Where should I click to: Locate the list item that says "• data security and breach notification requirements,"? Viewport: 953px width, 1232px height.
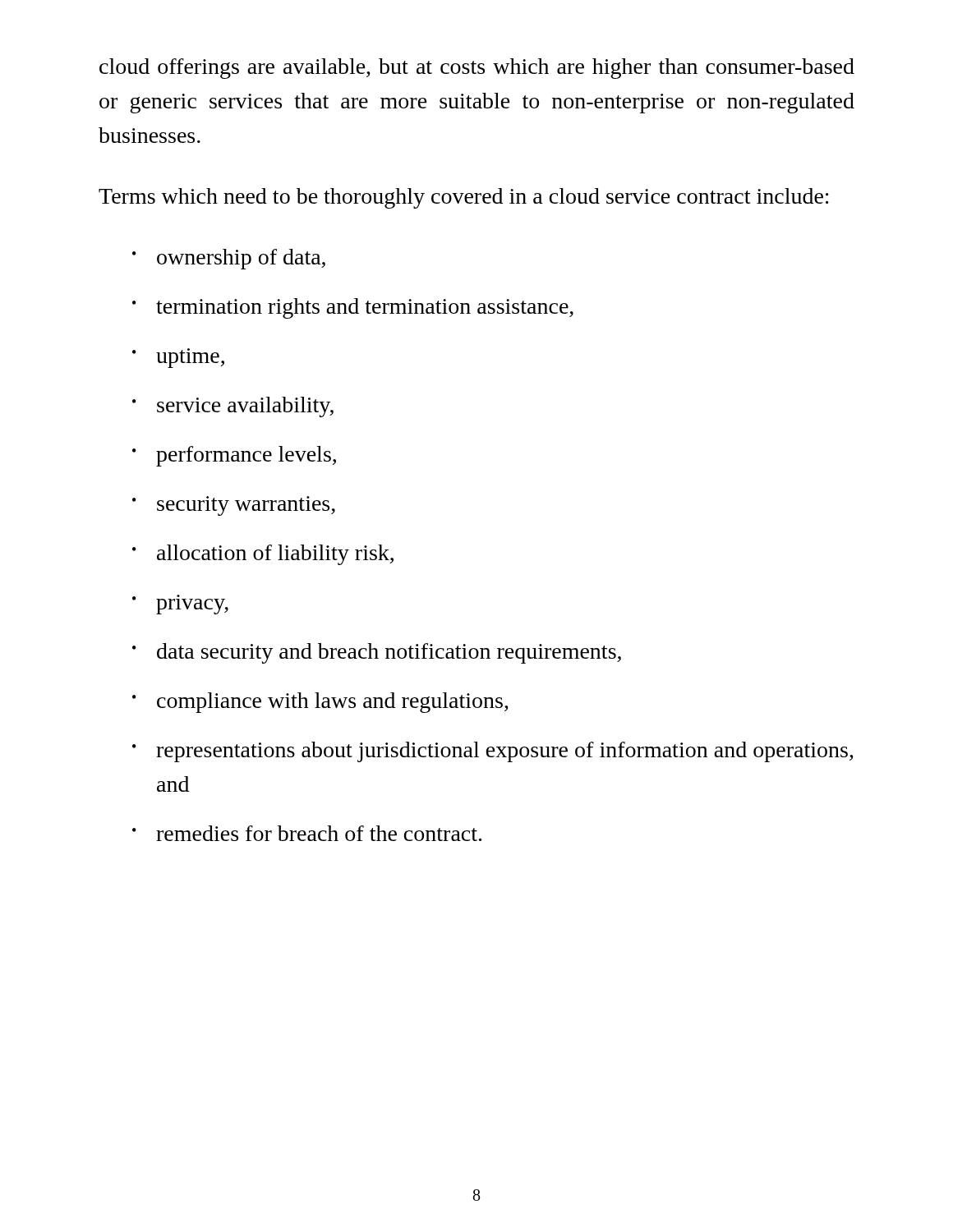[x=493, y=651]
